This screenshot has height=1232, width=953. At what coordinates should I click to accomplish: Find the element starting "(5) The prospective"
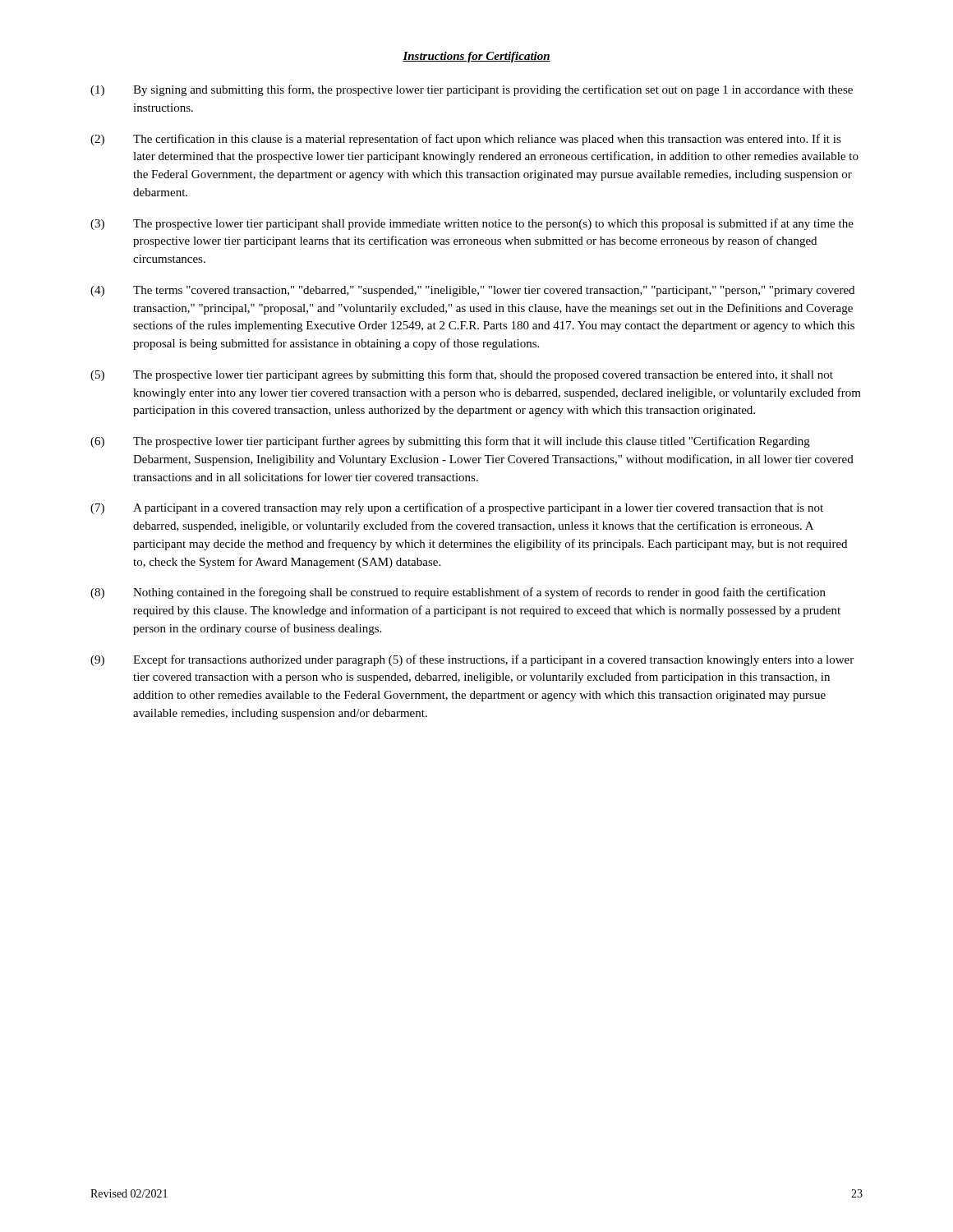tap(476, 393)
